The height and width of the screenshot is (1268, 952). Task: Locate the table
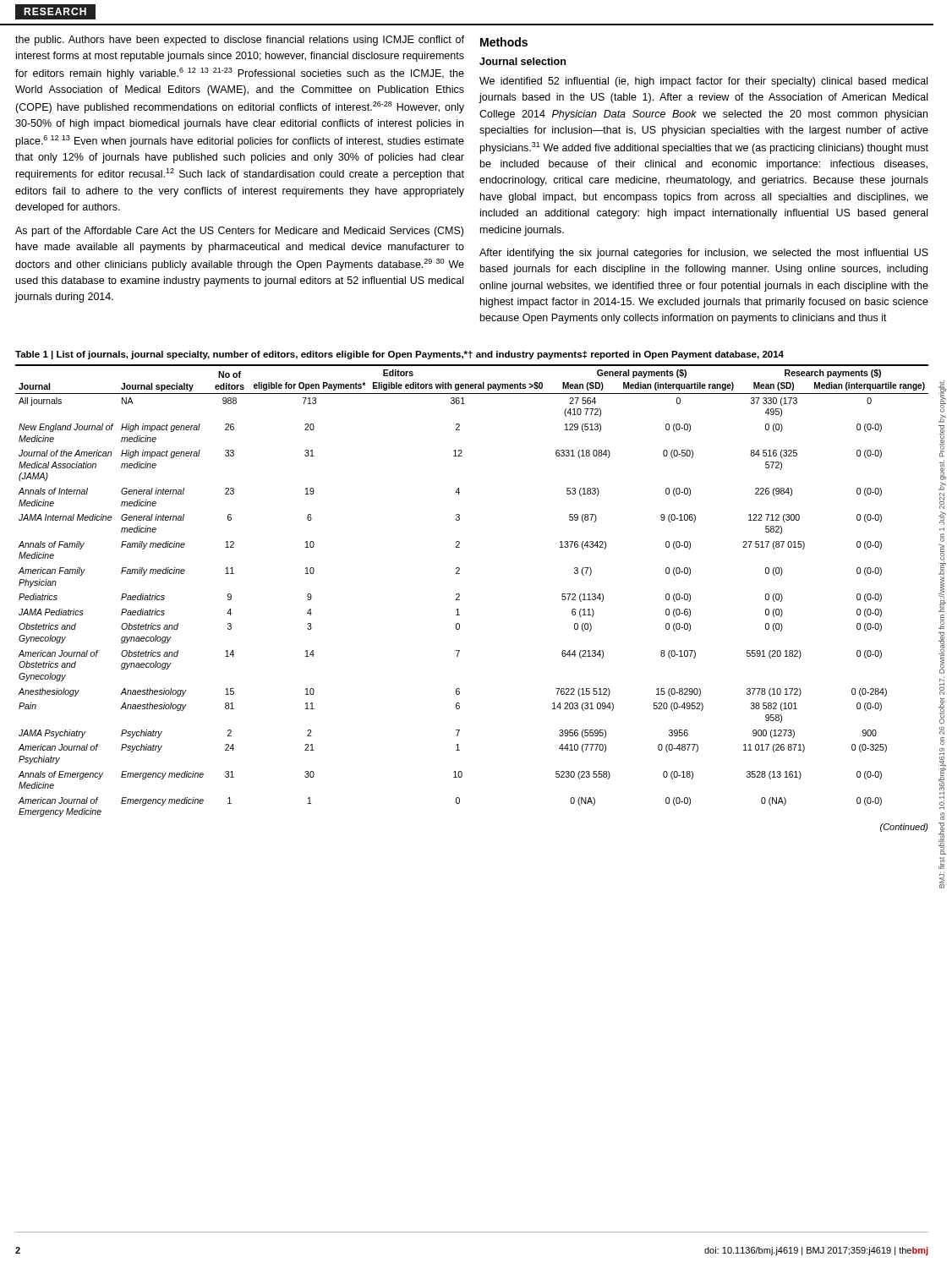click(472, 598)
